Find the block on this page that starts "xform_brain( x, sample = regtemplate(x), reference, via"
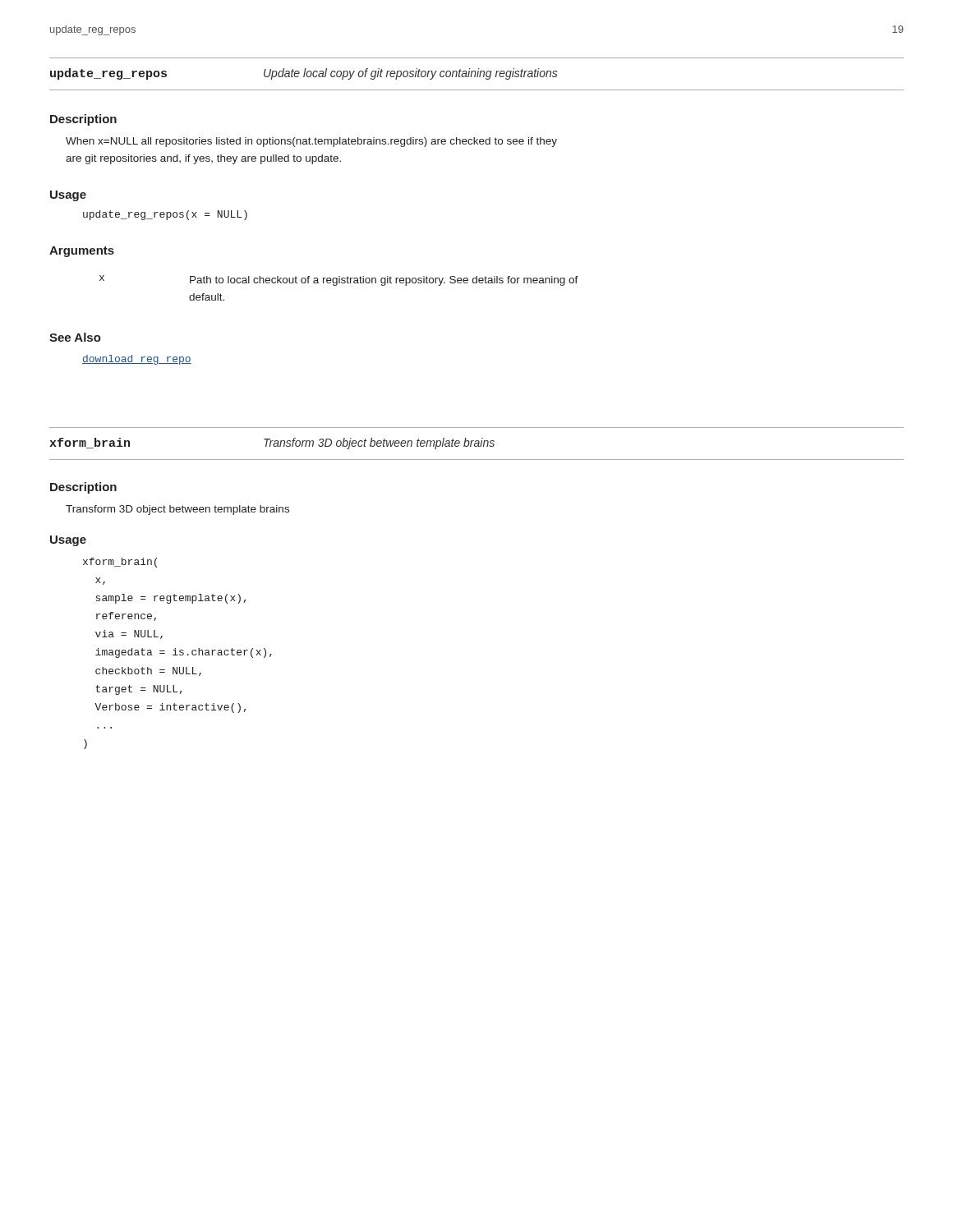 point(178,653)
